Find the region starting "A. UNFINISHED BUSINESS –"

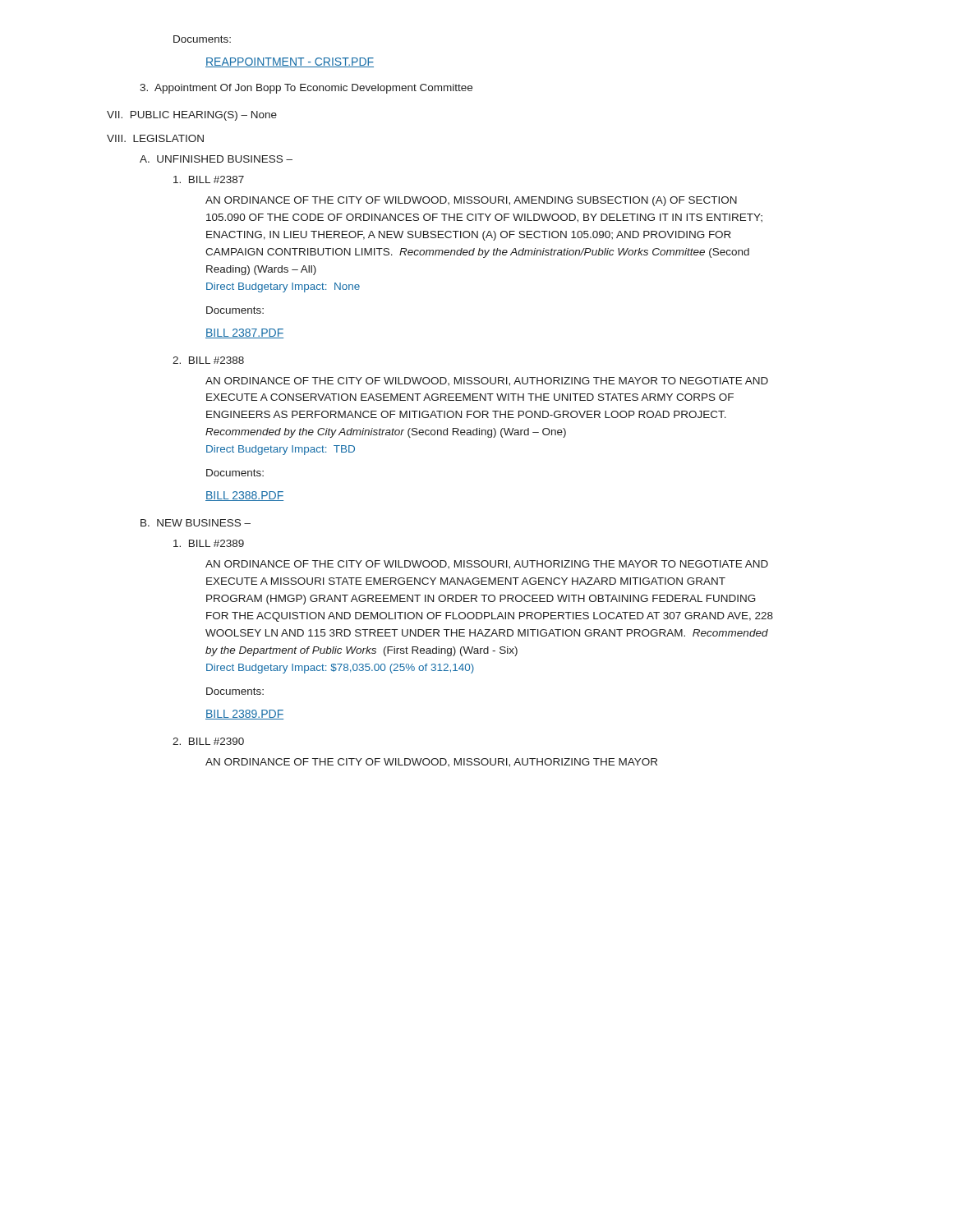[x=216, y=159]
